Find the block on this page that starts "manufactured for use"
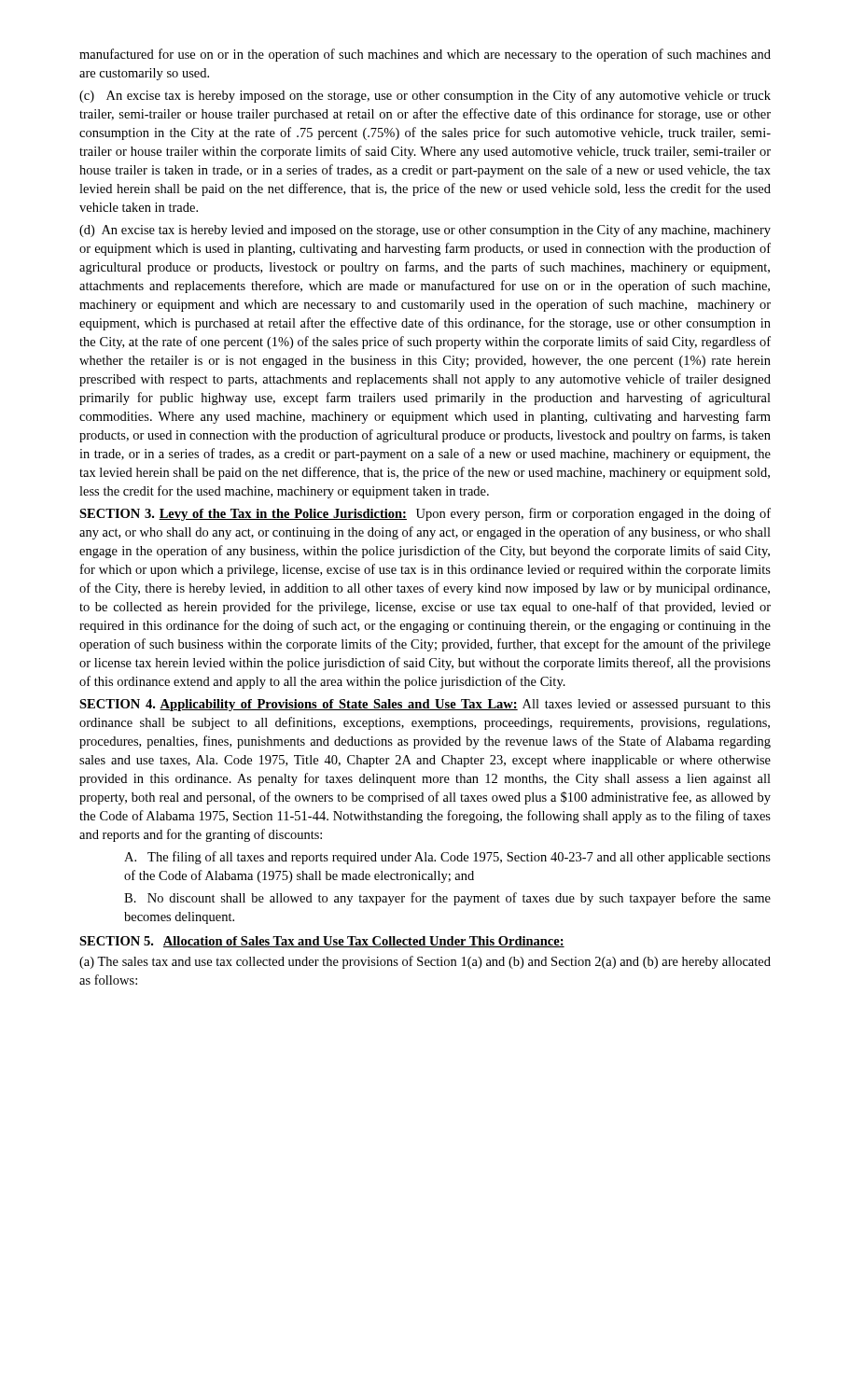Image resolution: width=850 pixels, height=1400 pixels. click(x=425, y=63)
